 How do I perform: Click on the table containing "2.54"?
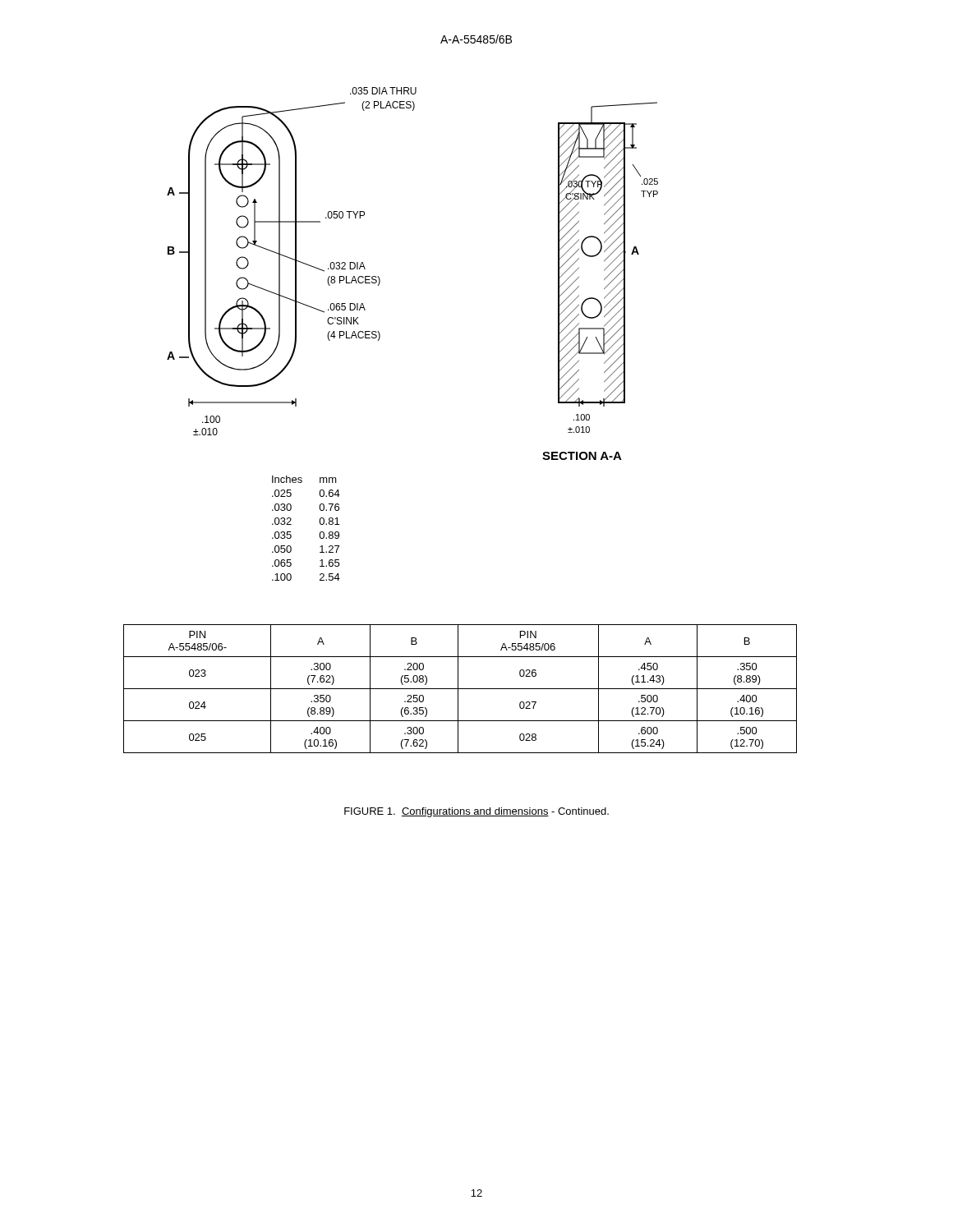click(x=314, y=528)
